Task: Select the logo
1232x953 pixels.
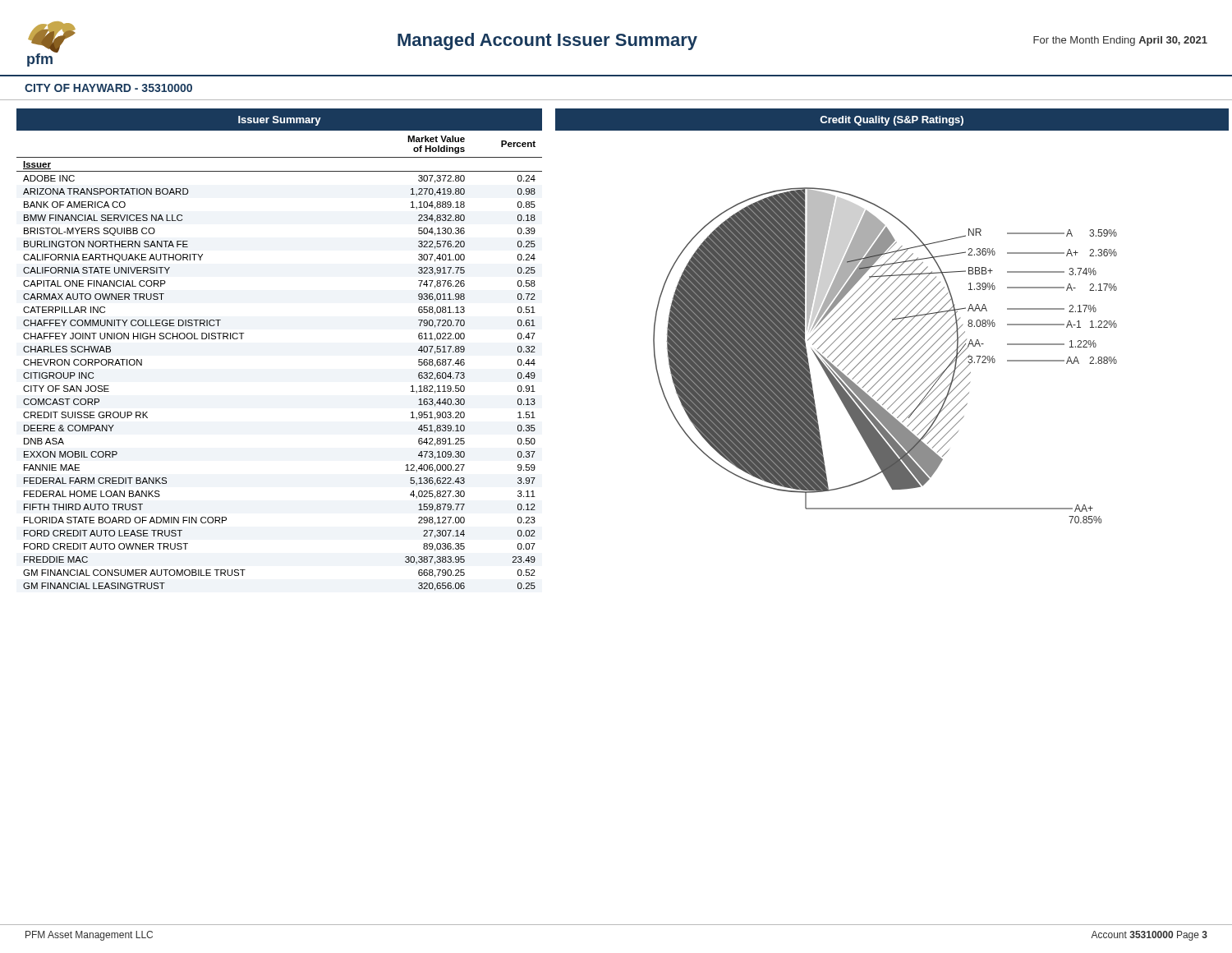Action: tap(54, 40)
